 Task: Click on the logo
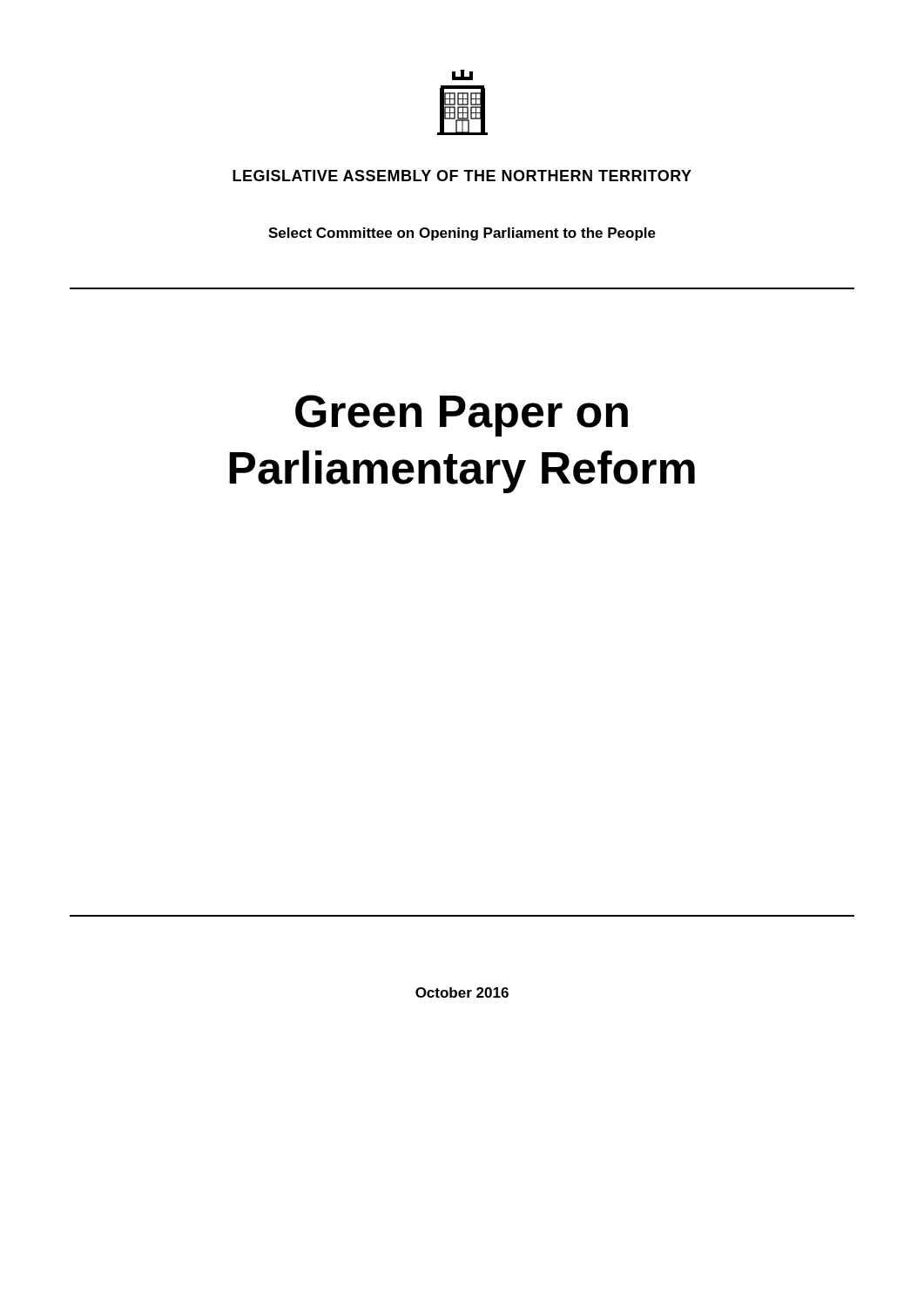pos(462,109)
